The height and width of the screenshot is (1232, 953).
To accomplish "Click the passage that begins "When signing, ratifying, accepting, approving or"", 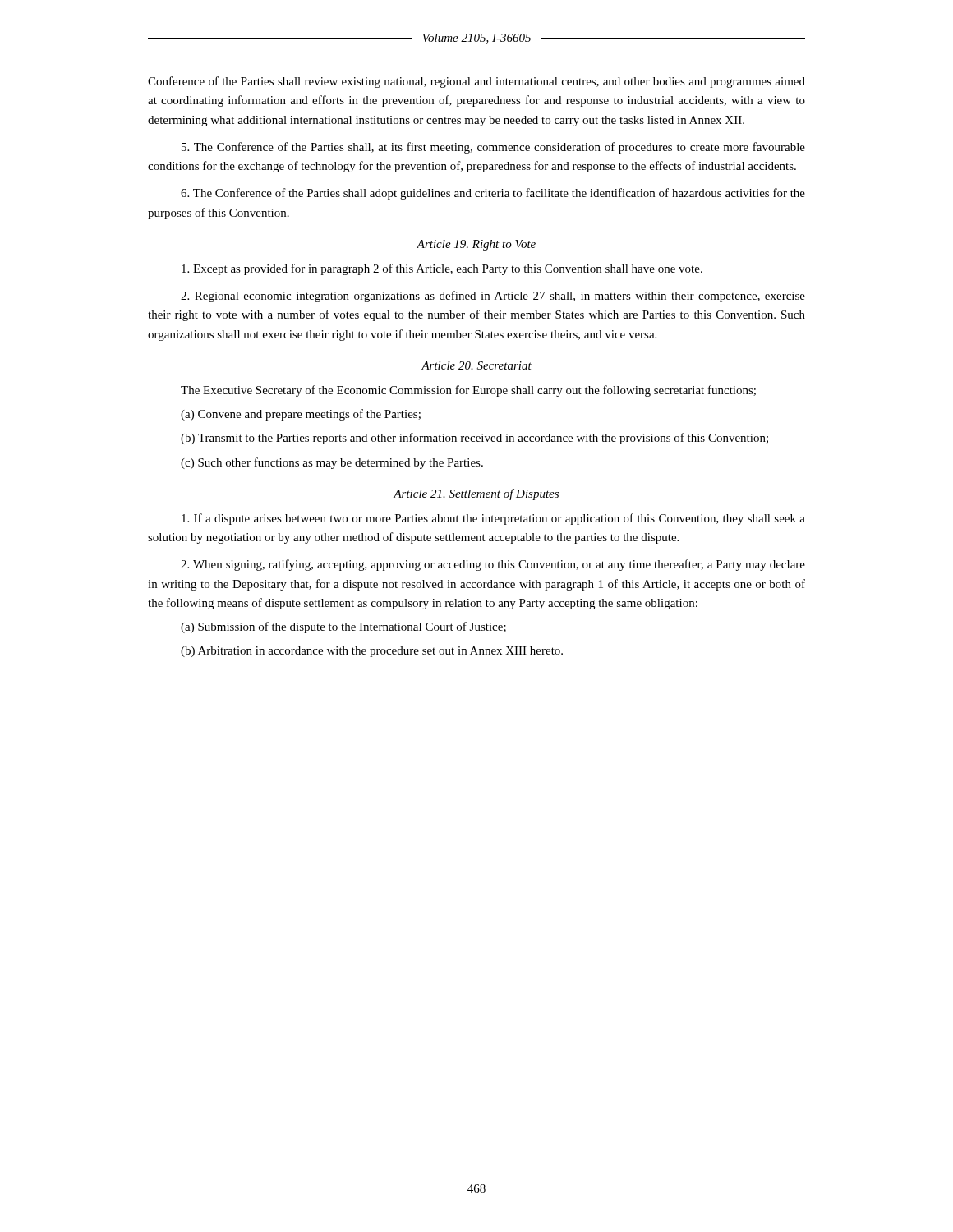I will pos(476,584).
